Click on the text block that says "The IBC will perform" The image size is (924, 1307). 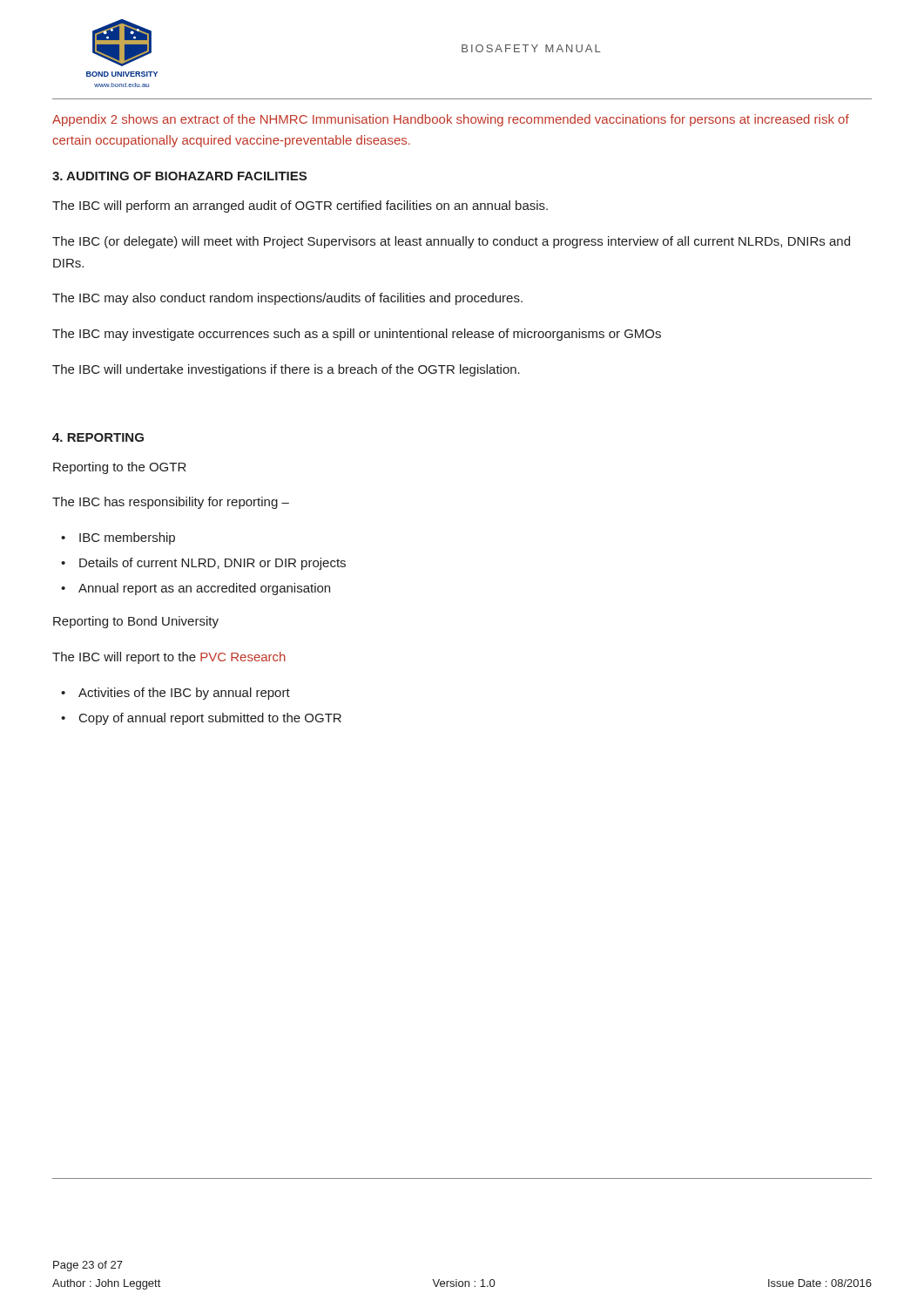pos(301,205)
